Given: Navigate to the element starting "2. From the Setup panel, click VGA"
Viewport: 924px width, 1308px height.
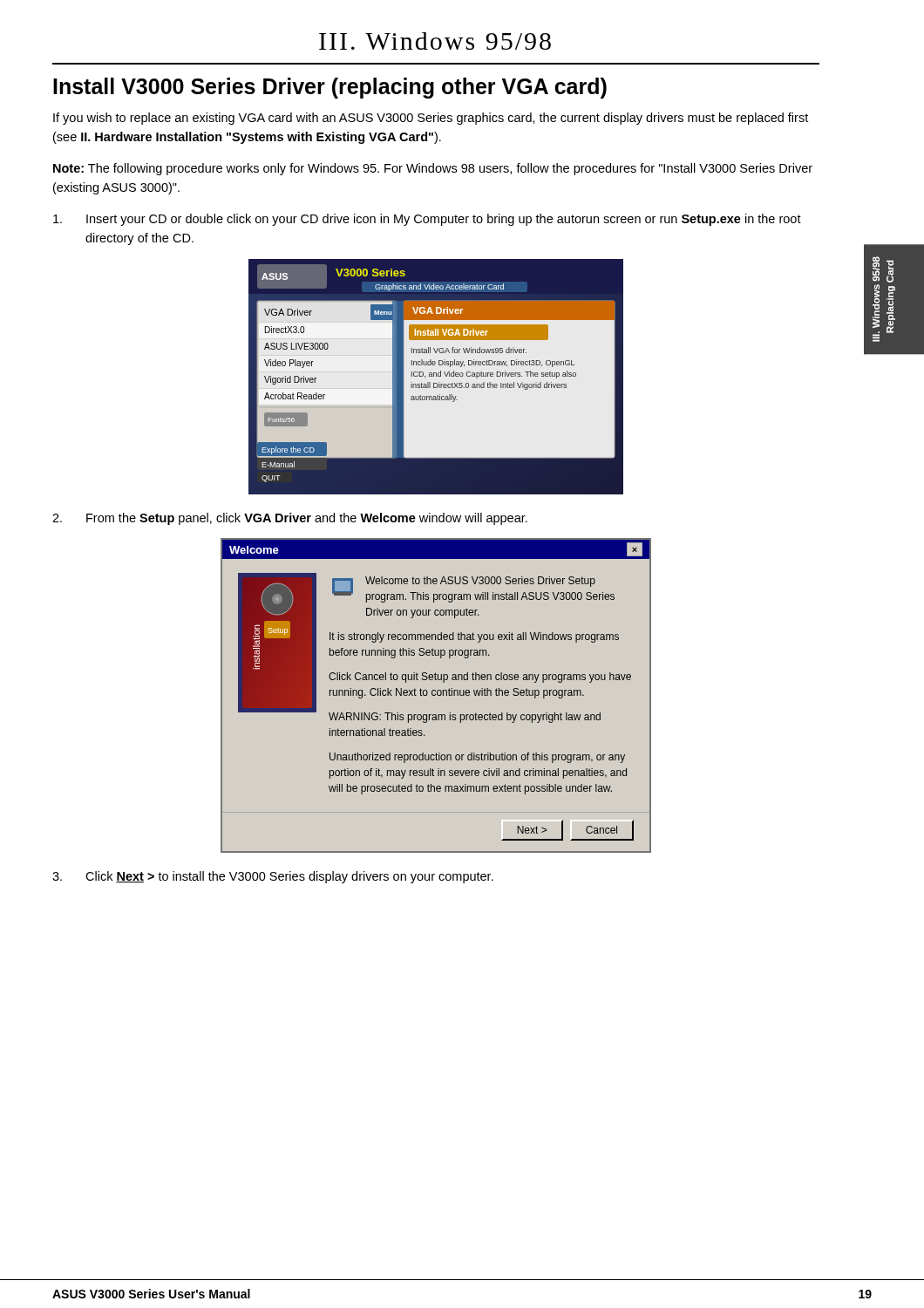Looking at the screenshot, I should point(290,518).
